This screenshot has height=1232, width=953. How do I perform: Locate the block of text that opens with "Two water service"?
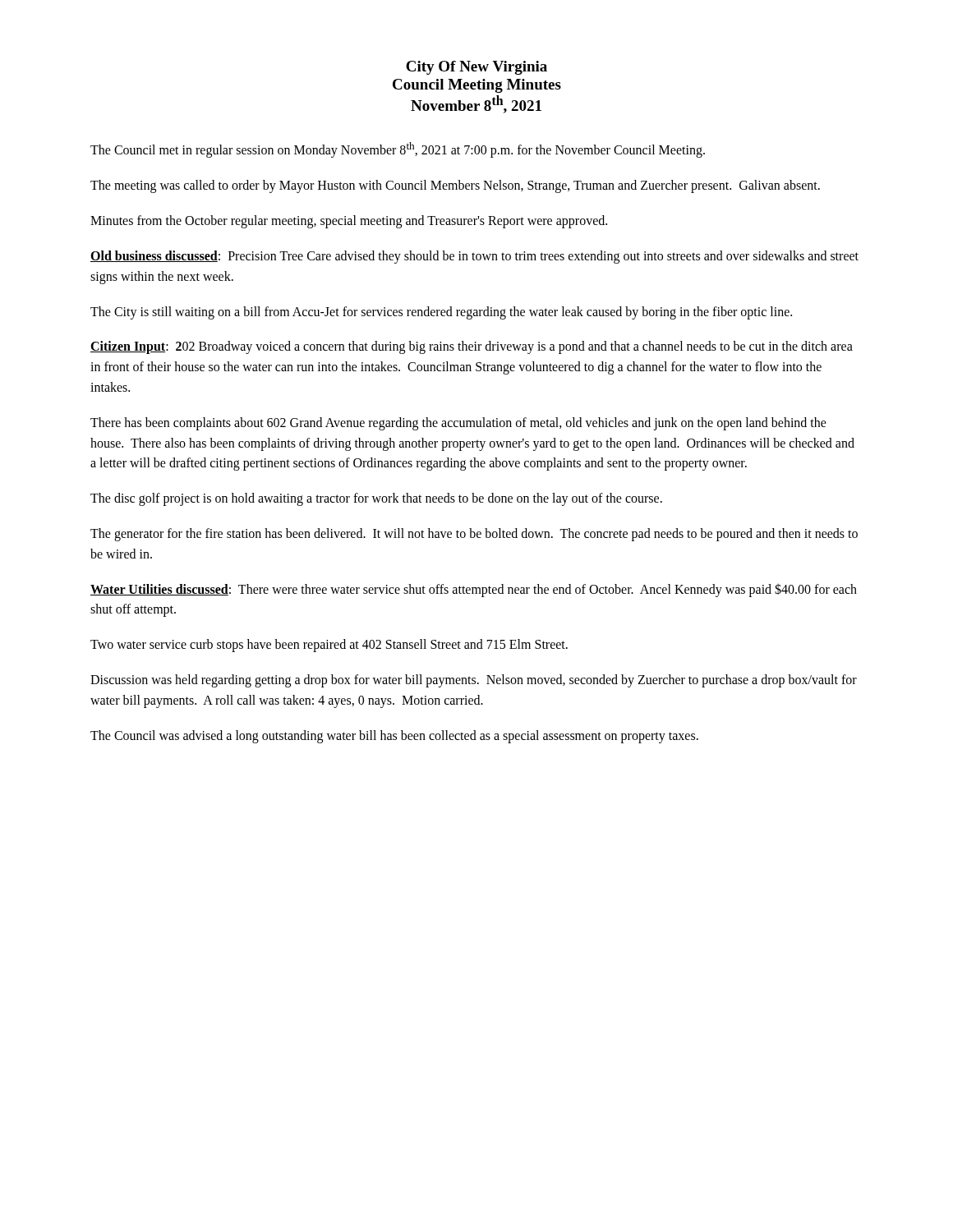329,645
